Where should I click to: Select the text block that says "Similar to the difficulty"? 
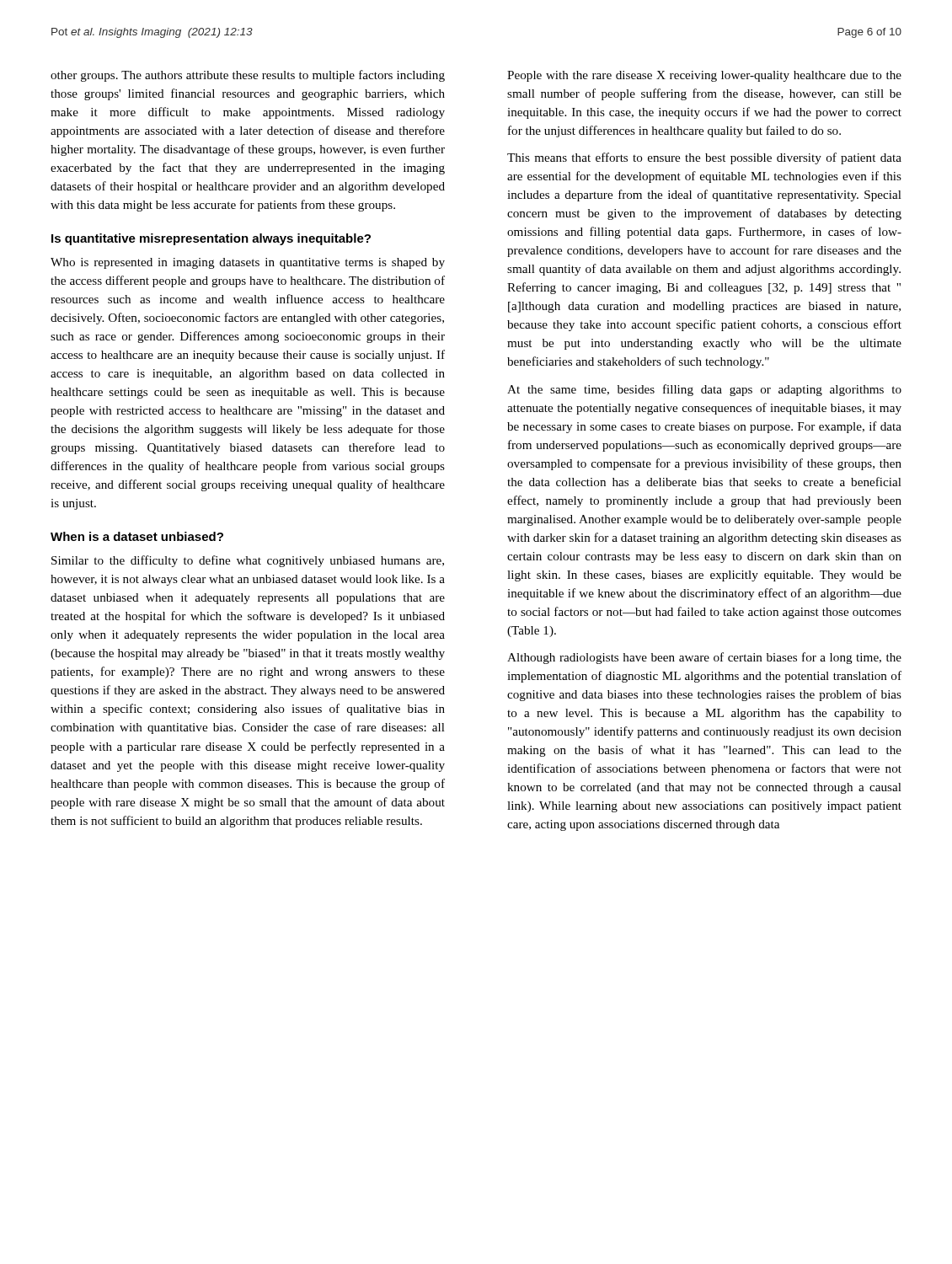pos(248,690)
